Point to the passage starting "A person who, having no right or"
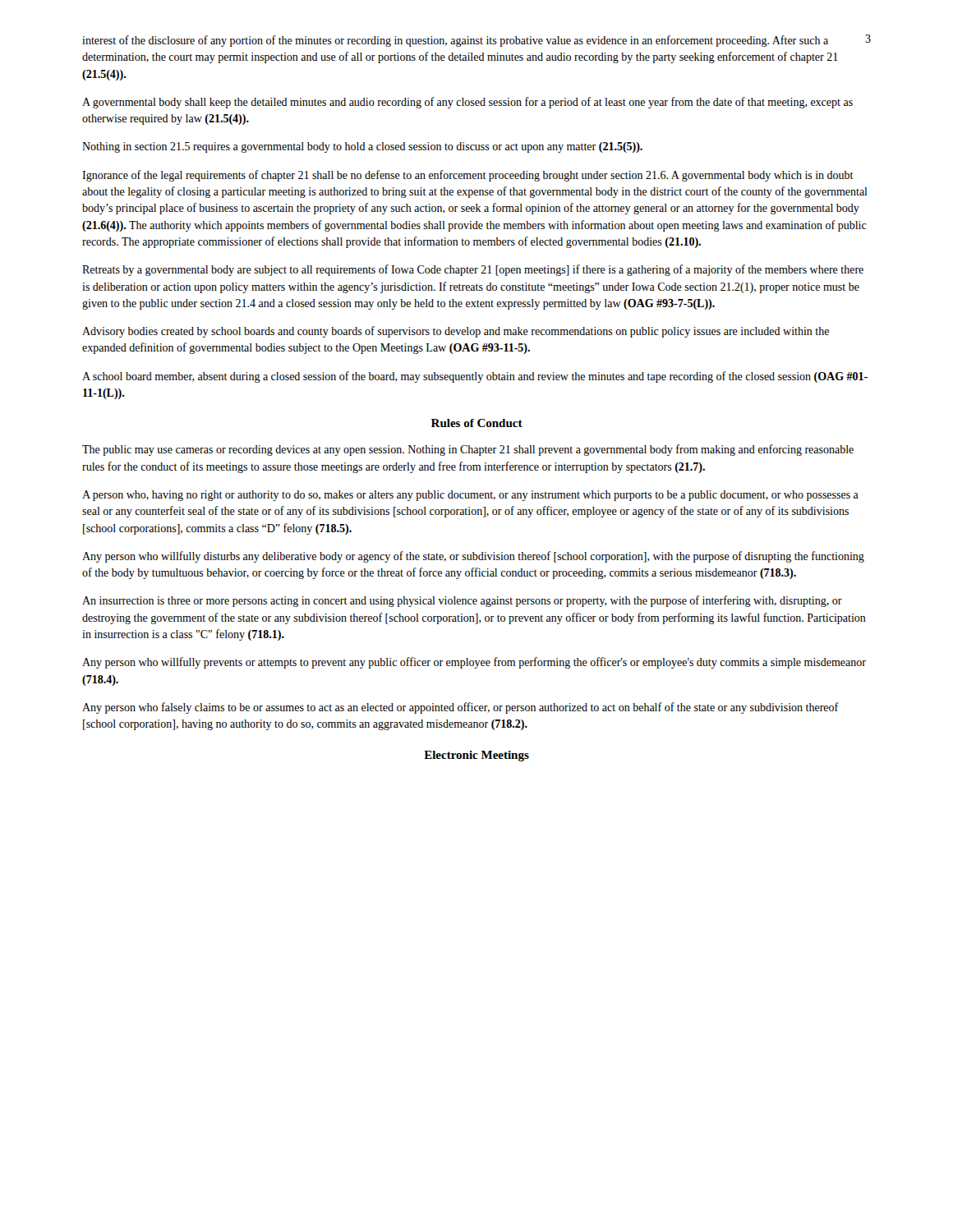953x1232 pixels. tap(476, 512)
